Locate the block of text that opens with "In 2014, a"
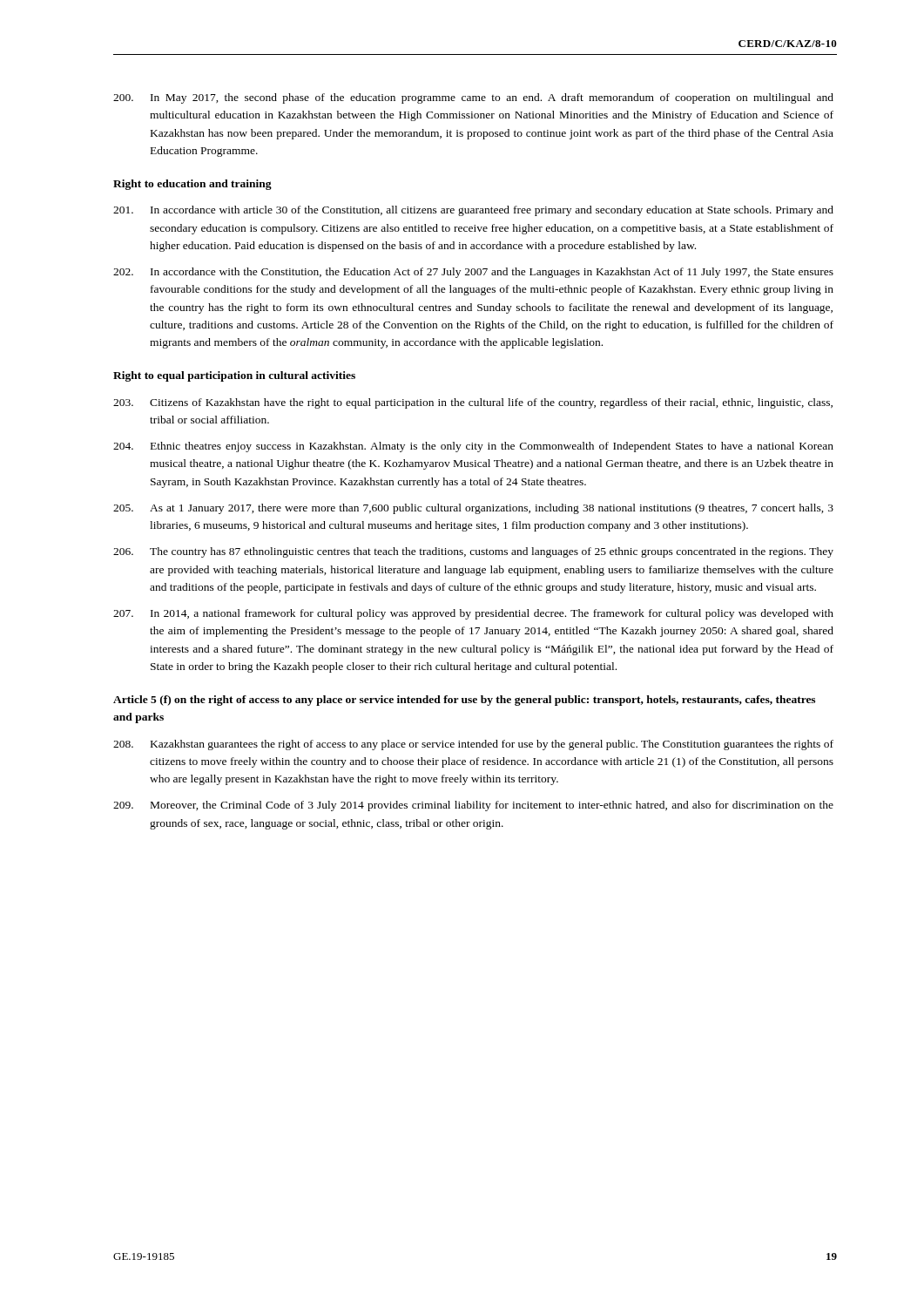Viewport: 924px width, 1307px height. tap(475, 640)
